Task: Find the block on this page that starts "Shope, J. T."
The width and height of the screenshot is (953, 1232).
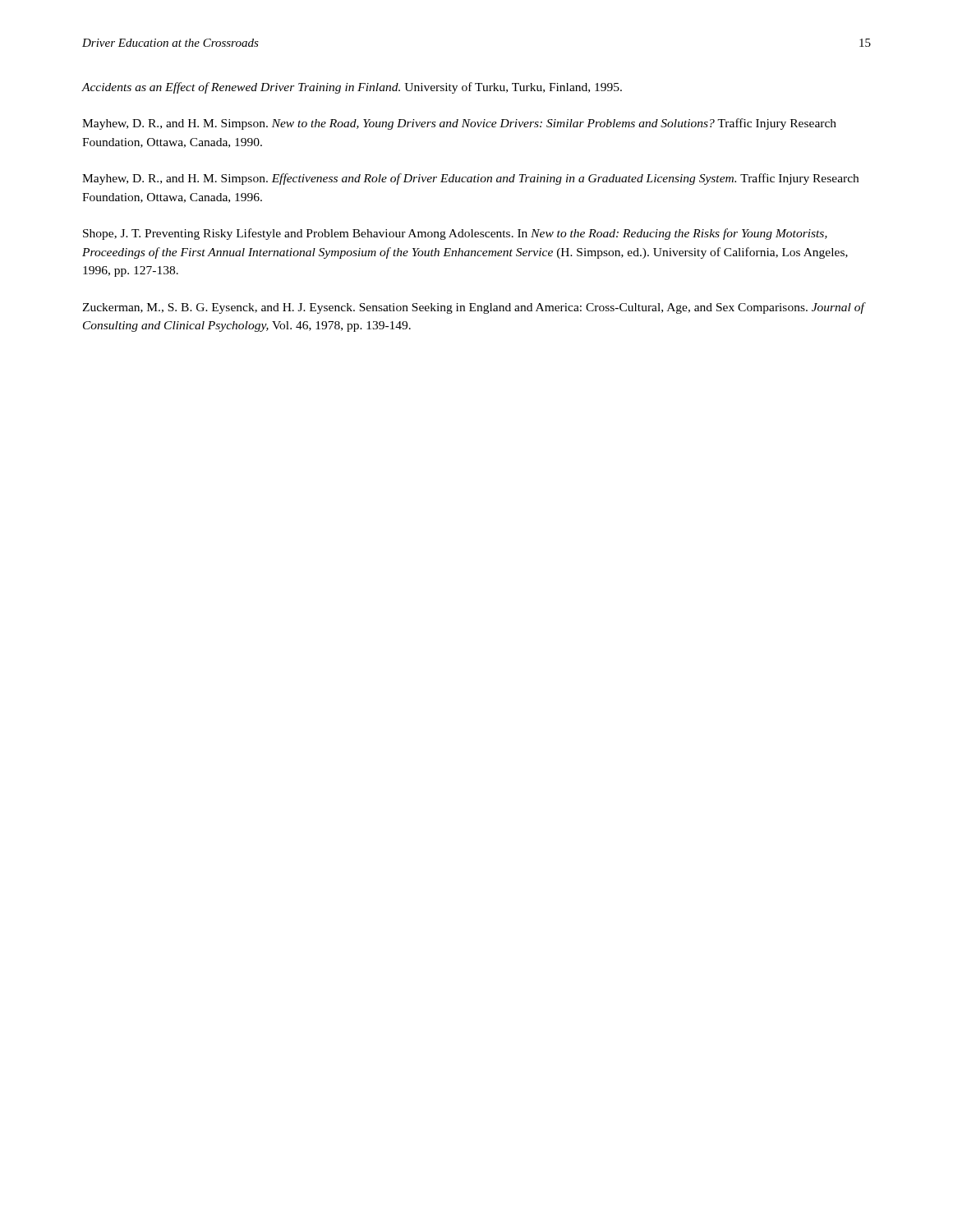Action: pos(465,252)
